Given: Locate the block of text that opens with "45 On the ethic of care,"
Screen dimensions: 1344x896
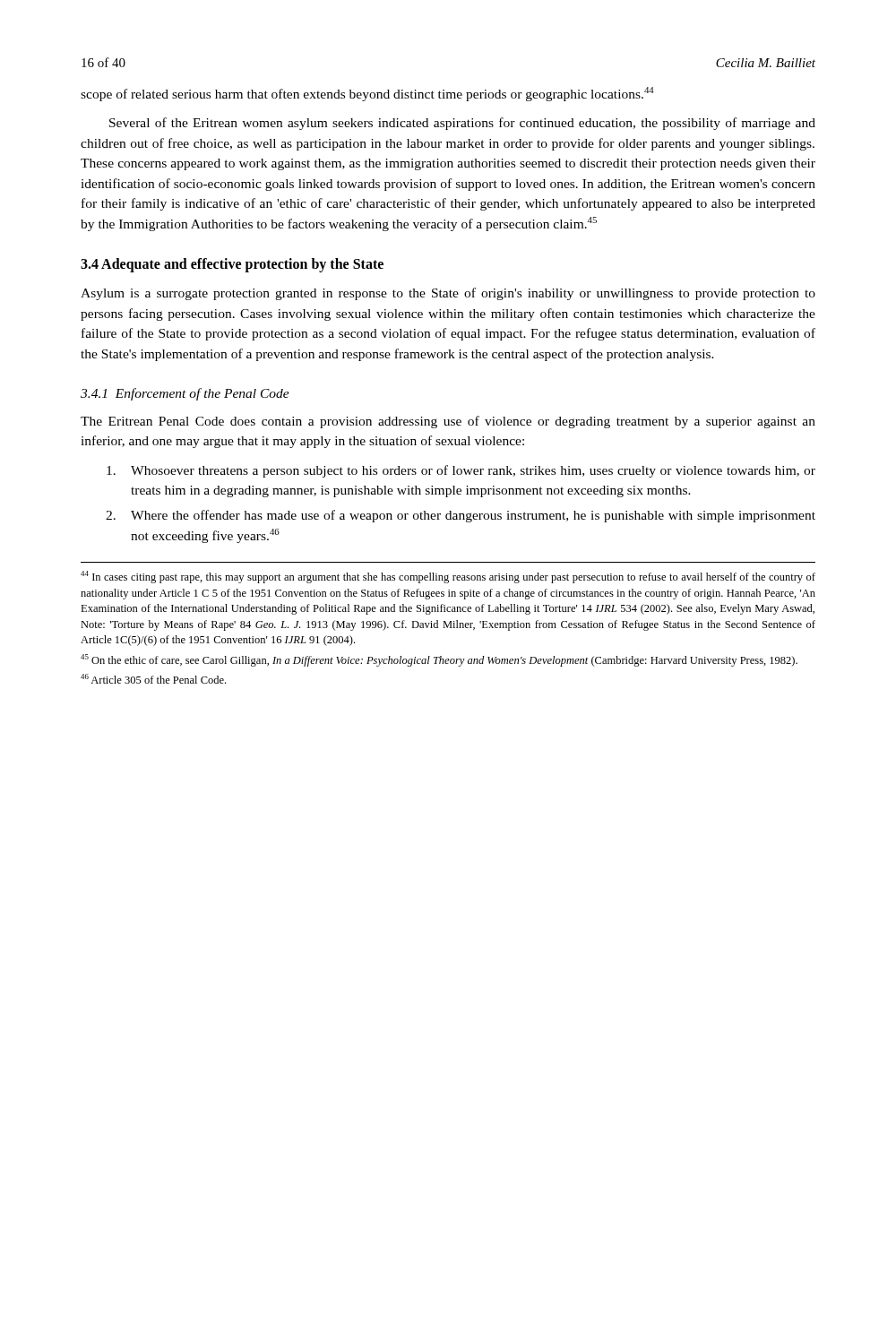Looking at the screenshot, I should click(x=448, y=661).
